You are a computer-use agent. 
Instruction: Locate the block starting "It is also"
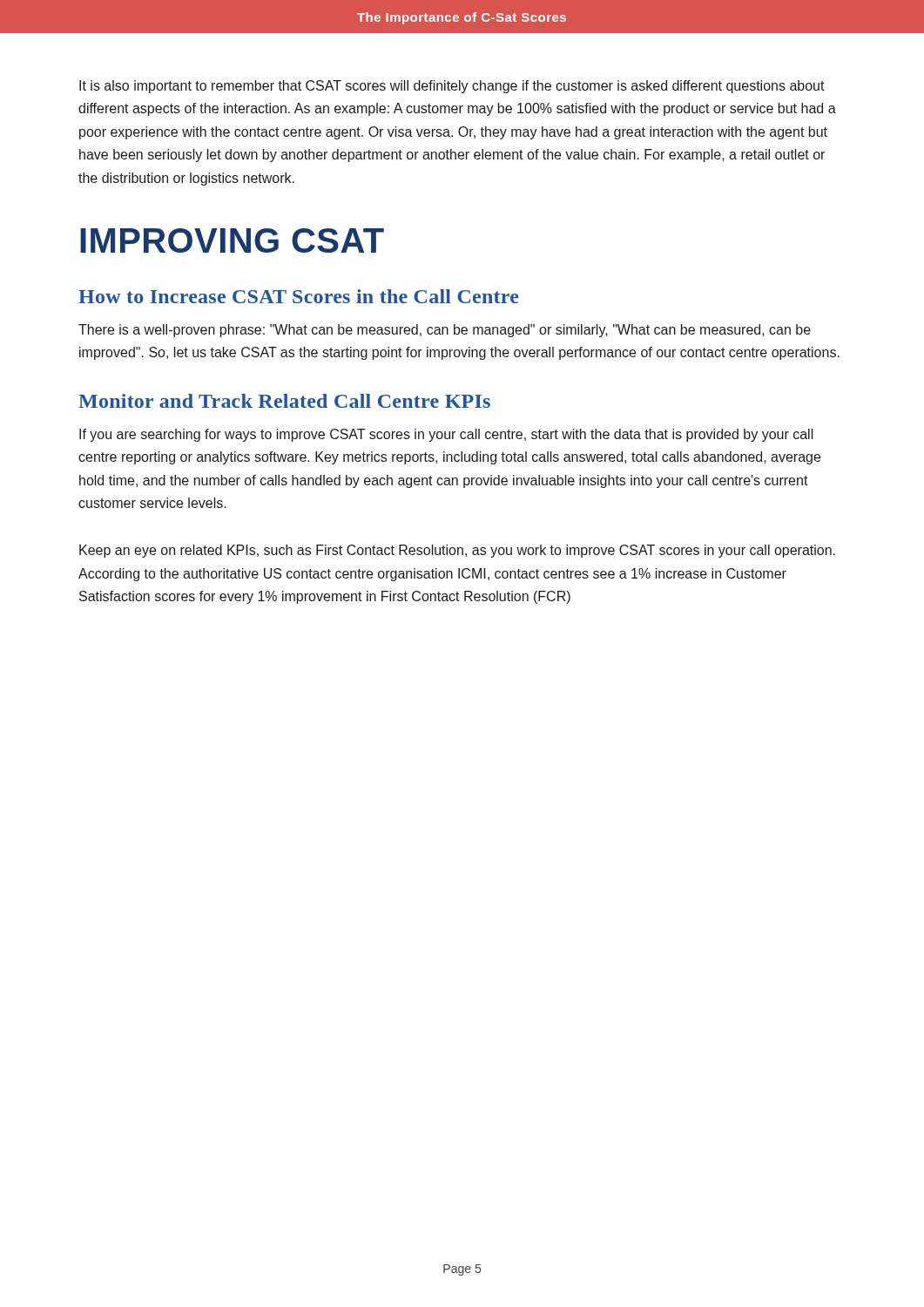(457, 132)
